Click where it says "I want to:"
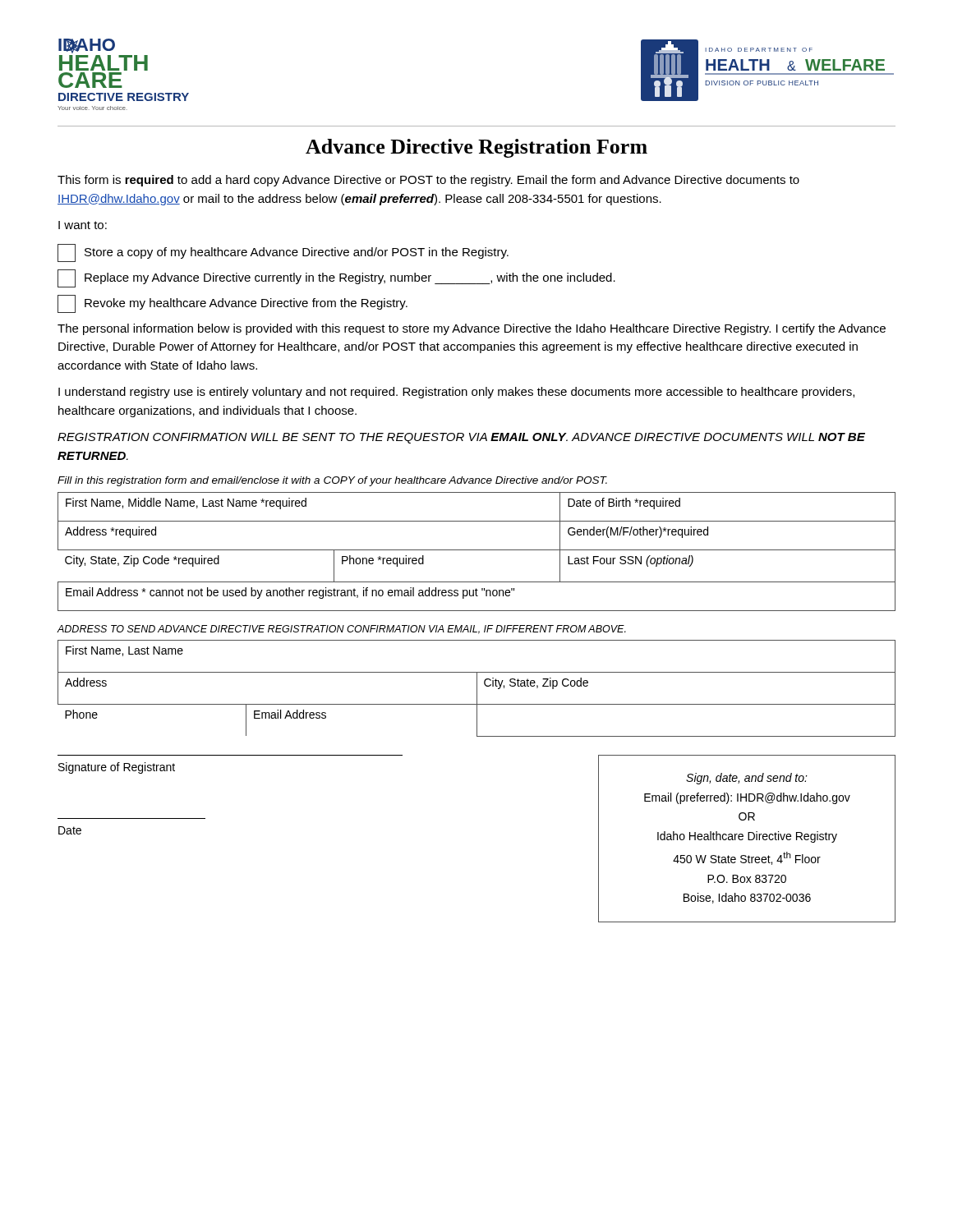 click(x=82, y=225)
